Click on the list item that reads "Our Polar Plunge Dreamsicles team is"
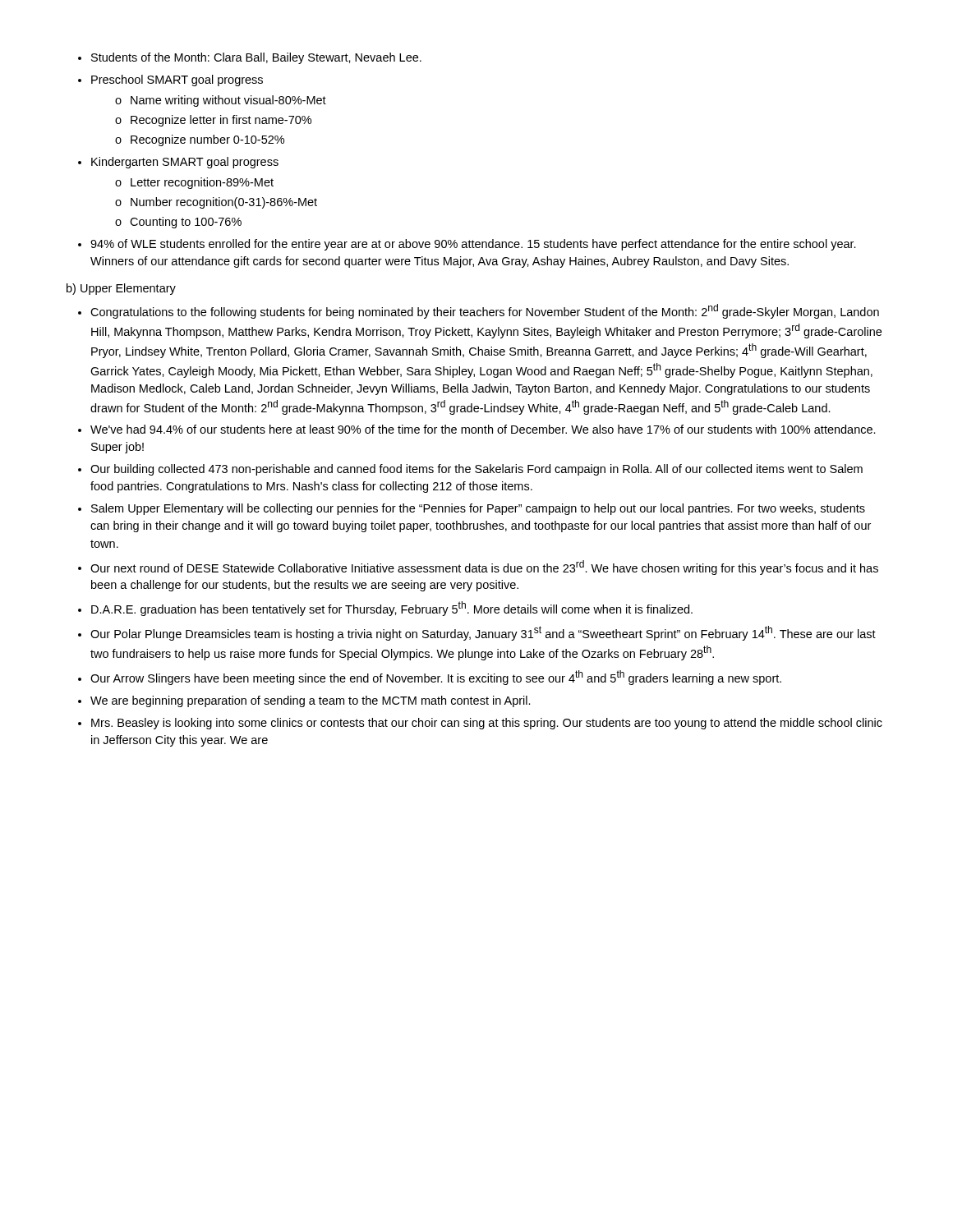Viewport: 953px width, 1232px height. [x=483, y=642]
